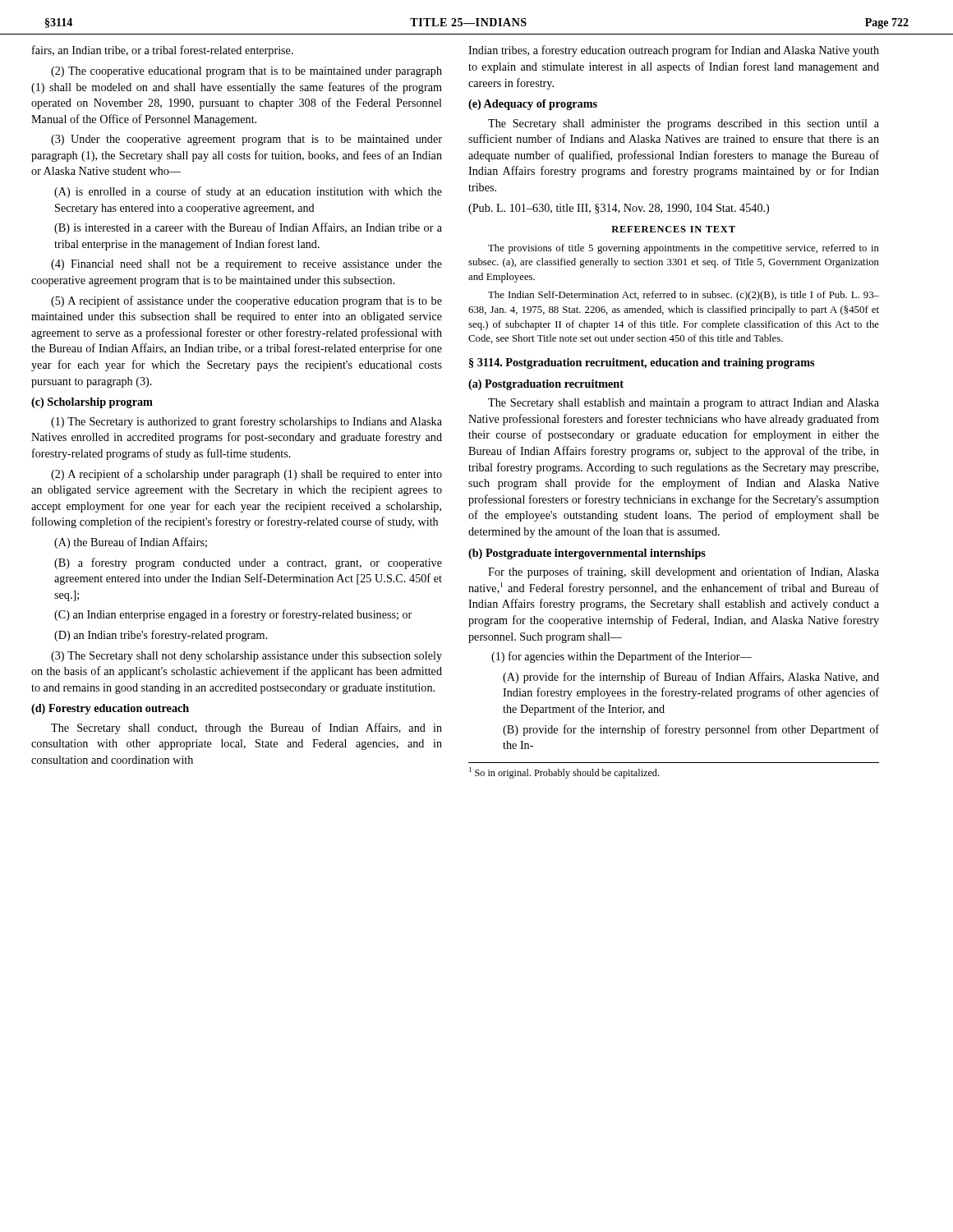Point to the block beginning "(C) an Indian enterprise engaged in a"

237,615
